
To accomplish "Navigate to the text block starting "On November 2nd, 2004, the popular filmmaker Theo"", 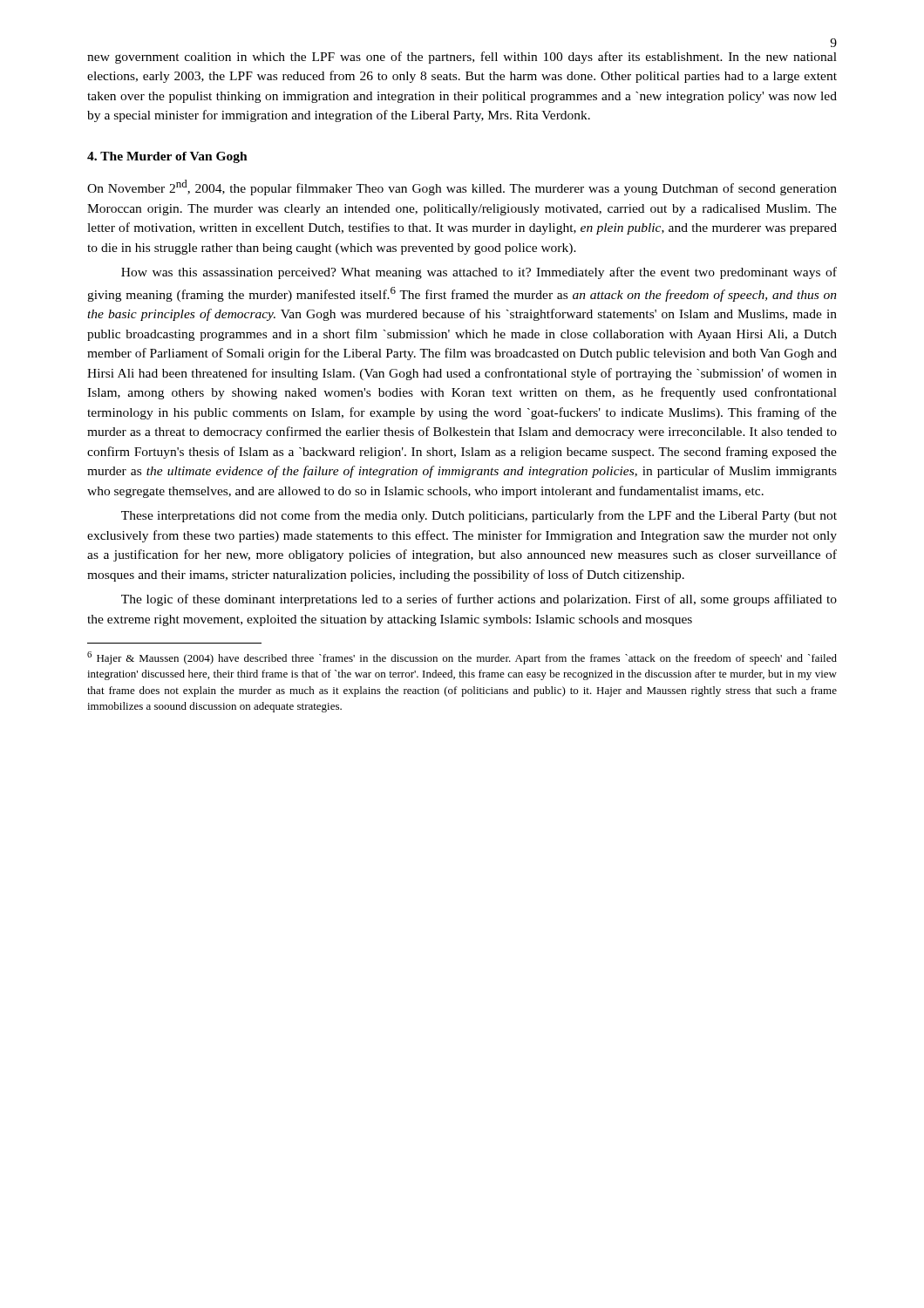I will (x=462, y=217).
